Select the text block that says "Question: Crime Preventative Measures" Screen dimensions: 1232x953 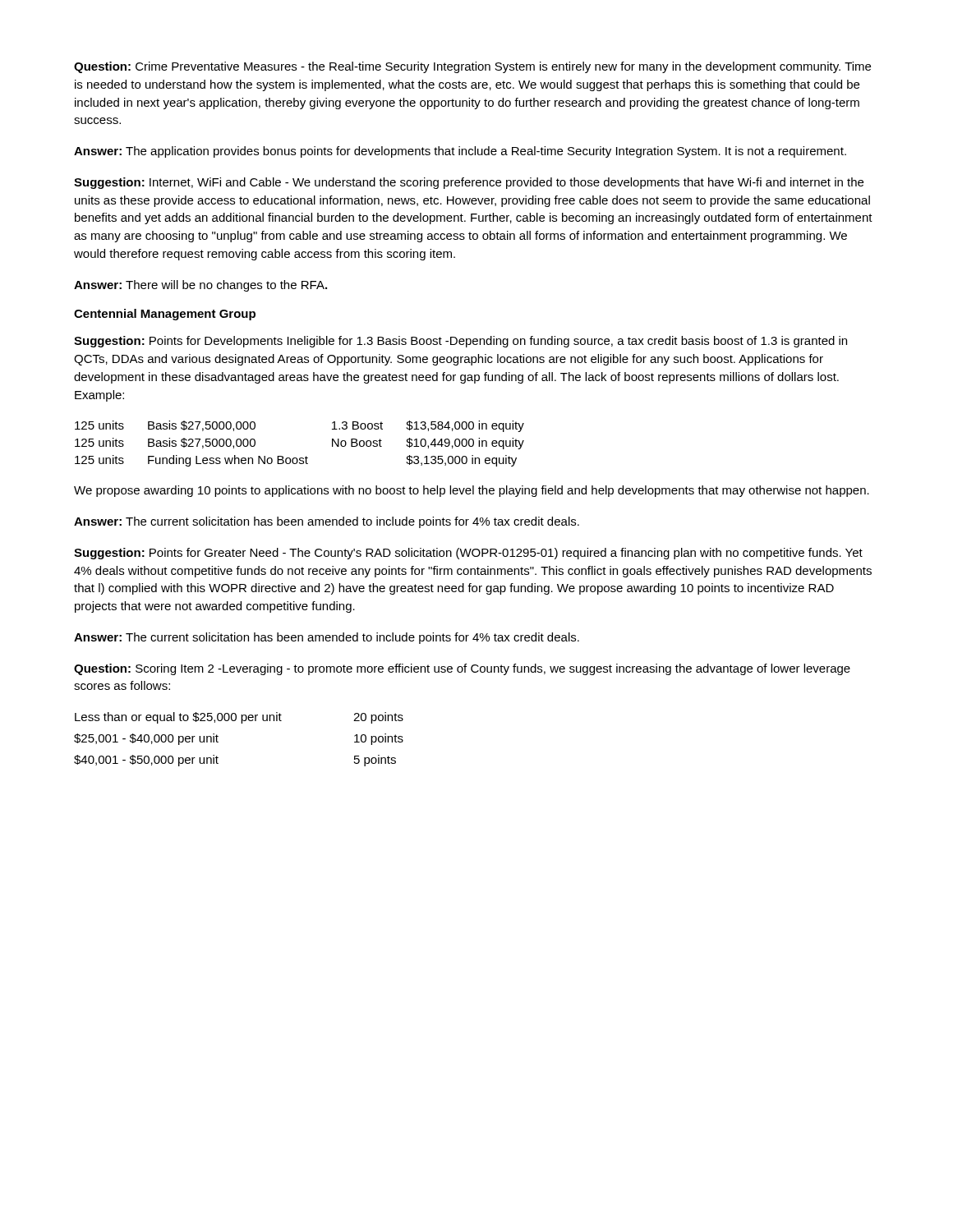coord(473,93)
